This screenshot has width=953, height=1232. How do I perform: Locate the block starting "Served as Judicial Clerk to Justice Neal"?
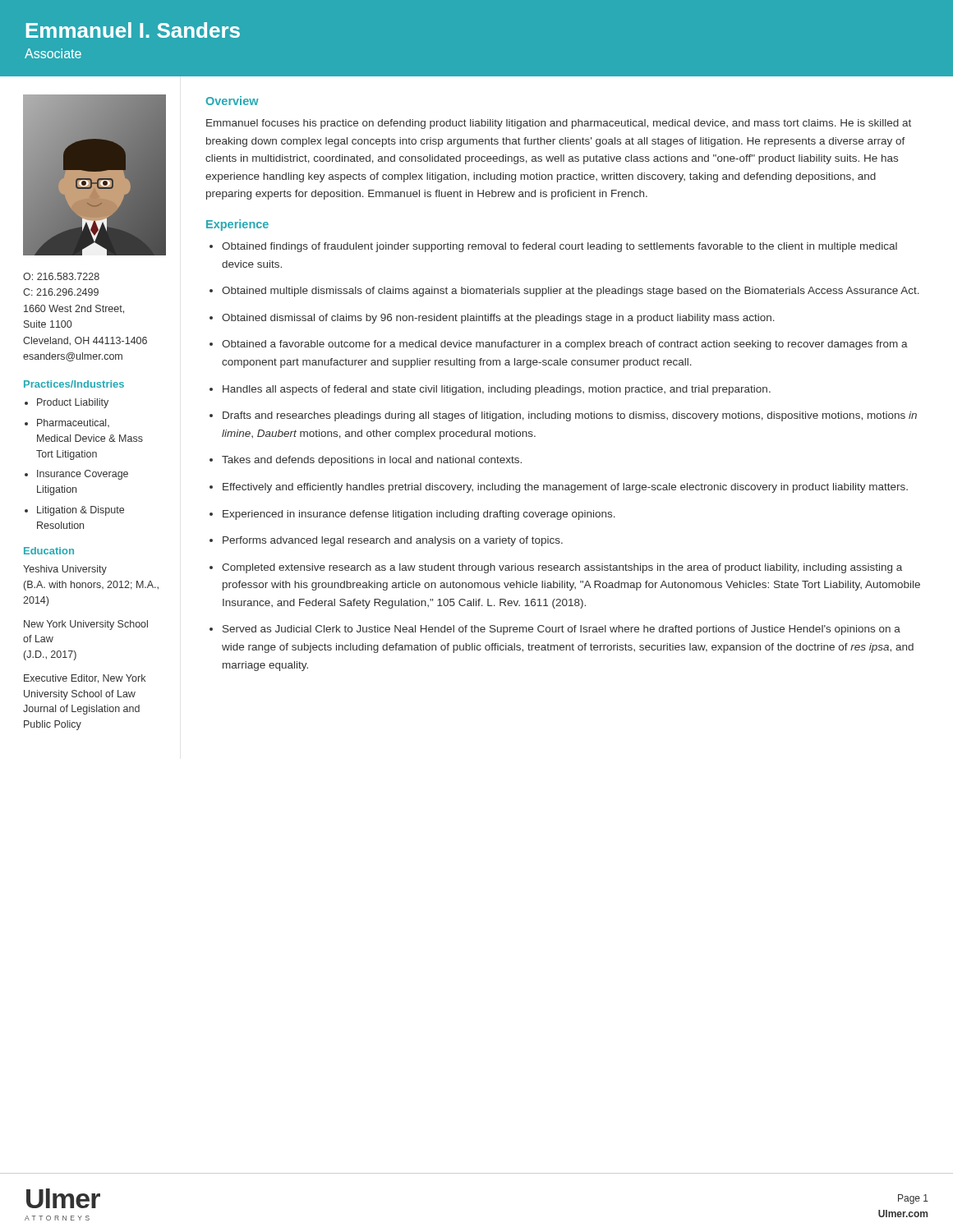568,647
